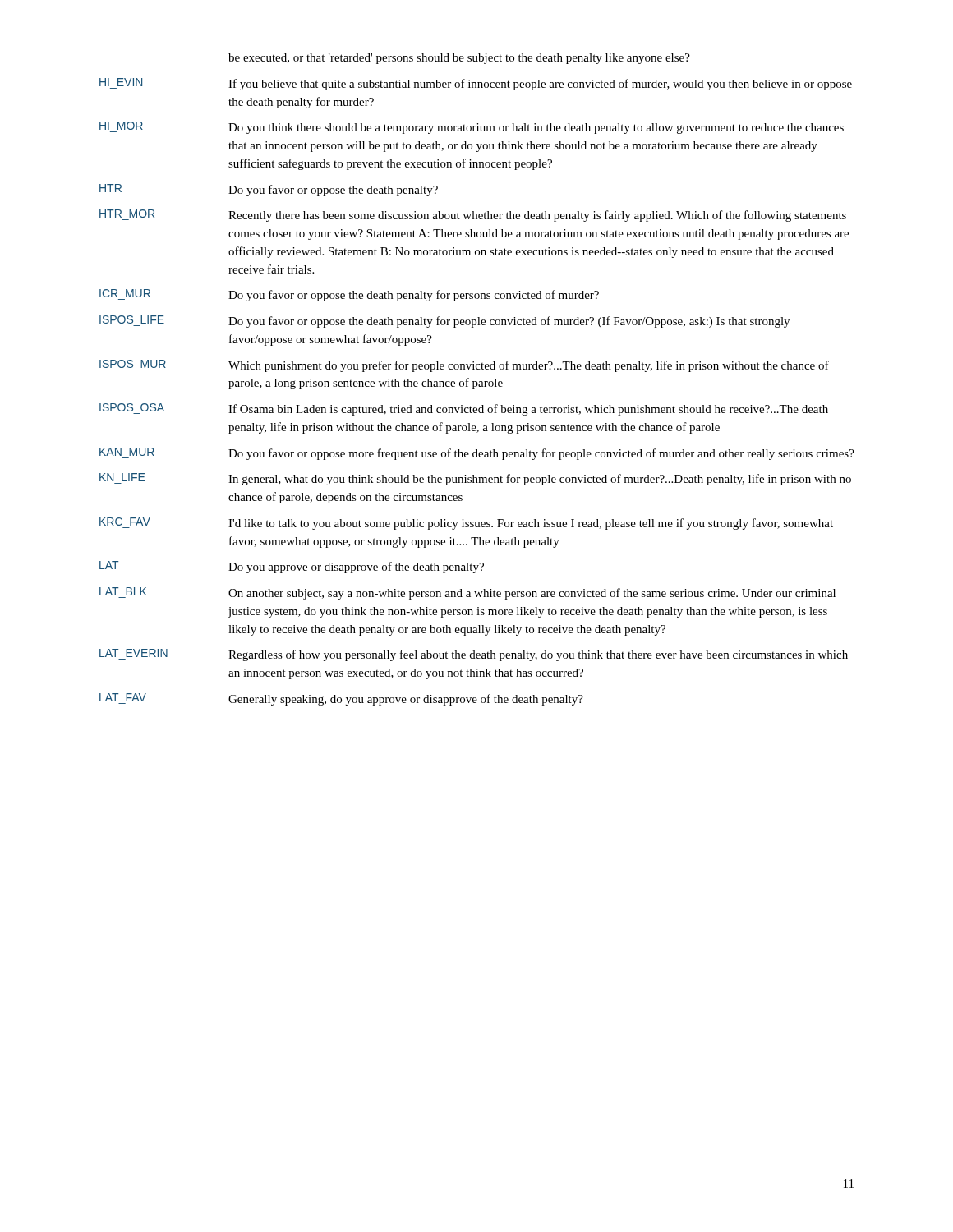
Task: Locate the list item that says "LAT_BLK On another subject, say a"
Action: (x=476, y=612)
